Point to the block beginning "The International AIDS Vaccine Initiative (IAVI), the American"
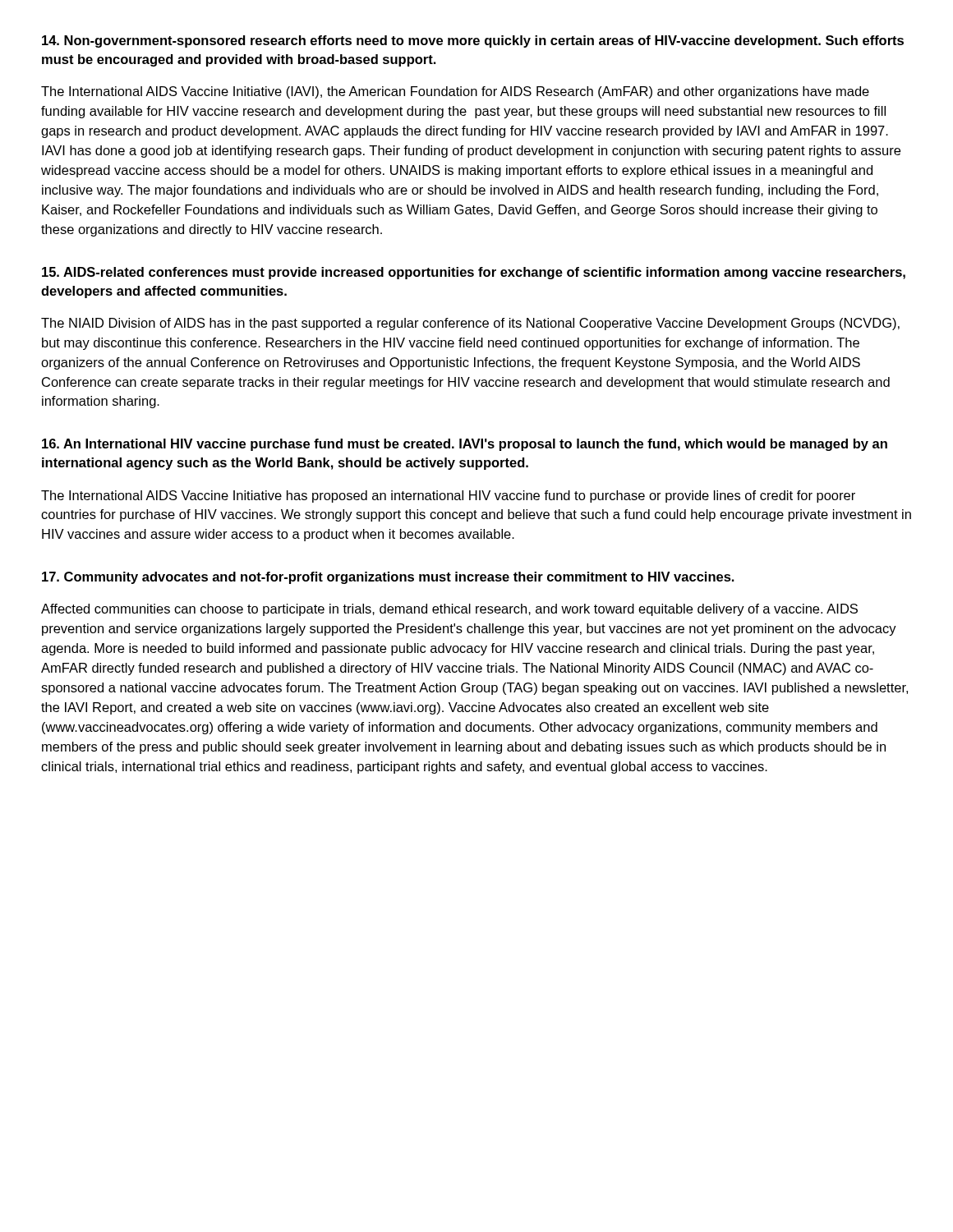Viewport: 953px width, 1232px height. click(471, 160)
